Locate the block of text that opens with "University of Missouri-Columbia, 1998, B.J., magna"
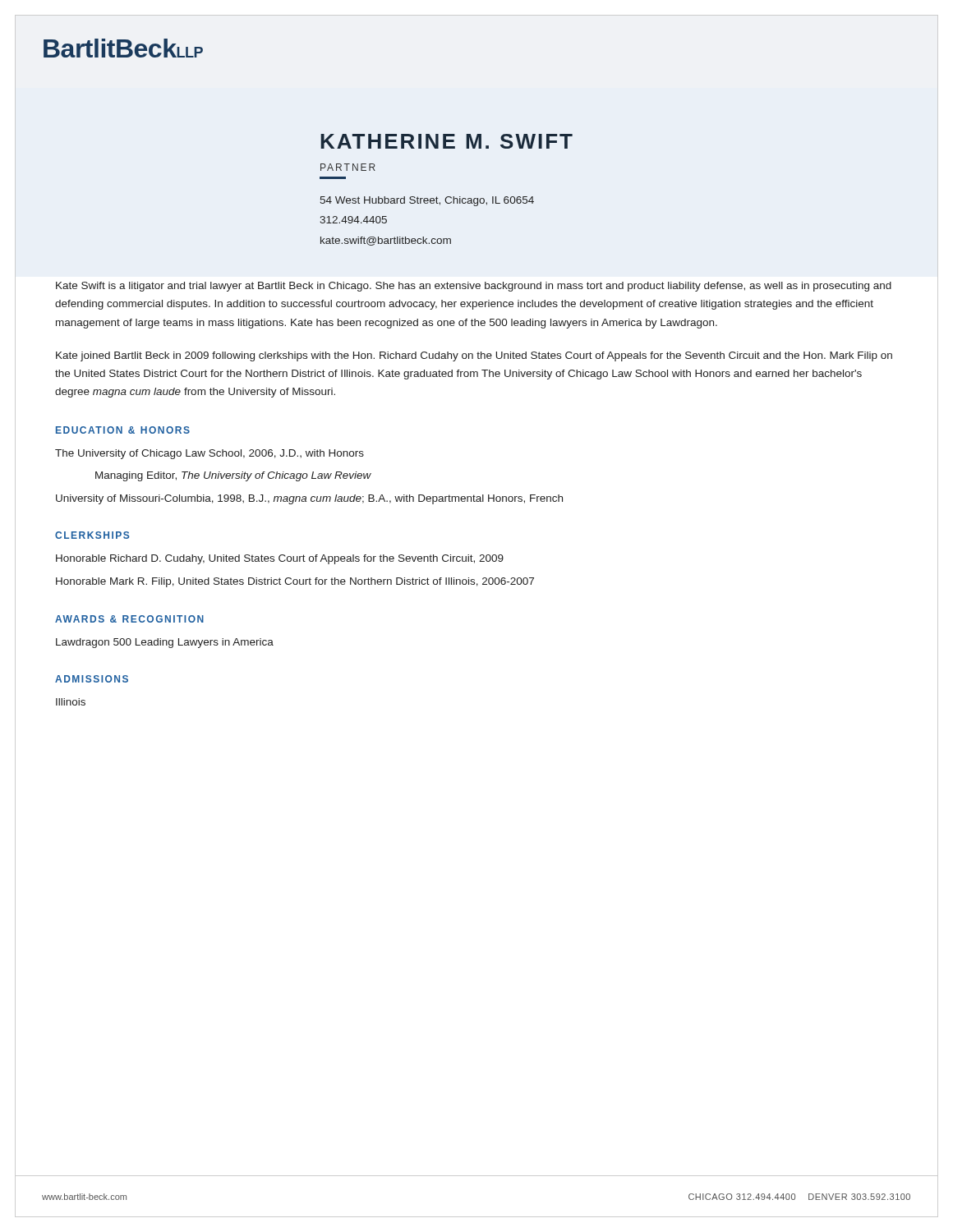 [309, 498]
